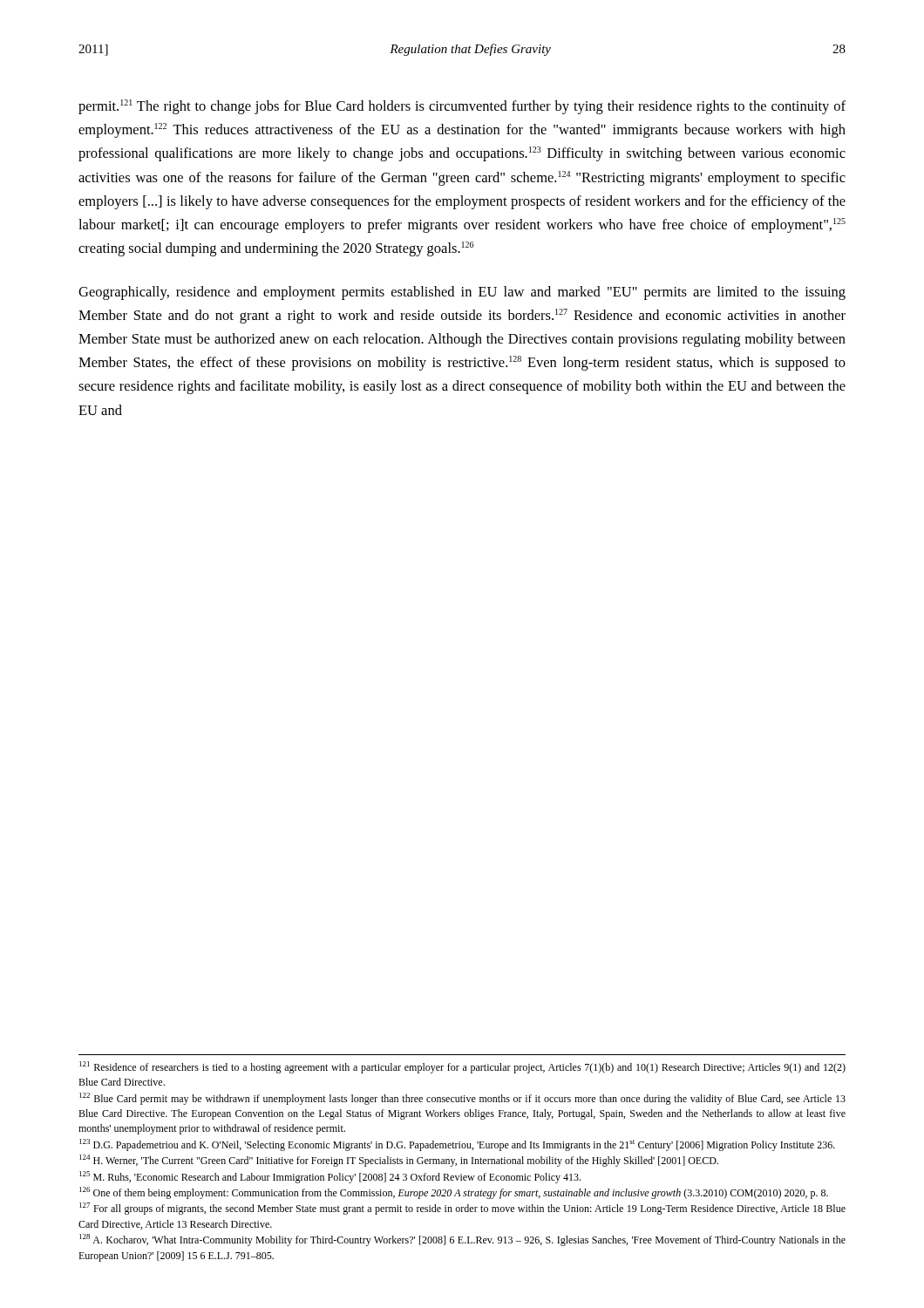The height and width of the screenshot is (1308, 924).
Task: Click on the text block starting "125 M. Ruhs, 'Economic Research and Labour Immigration"
Action: coord(330,1176)
